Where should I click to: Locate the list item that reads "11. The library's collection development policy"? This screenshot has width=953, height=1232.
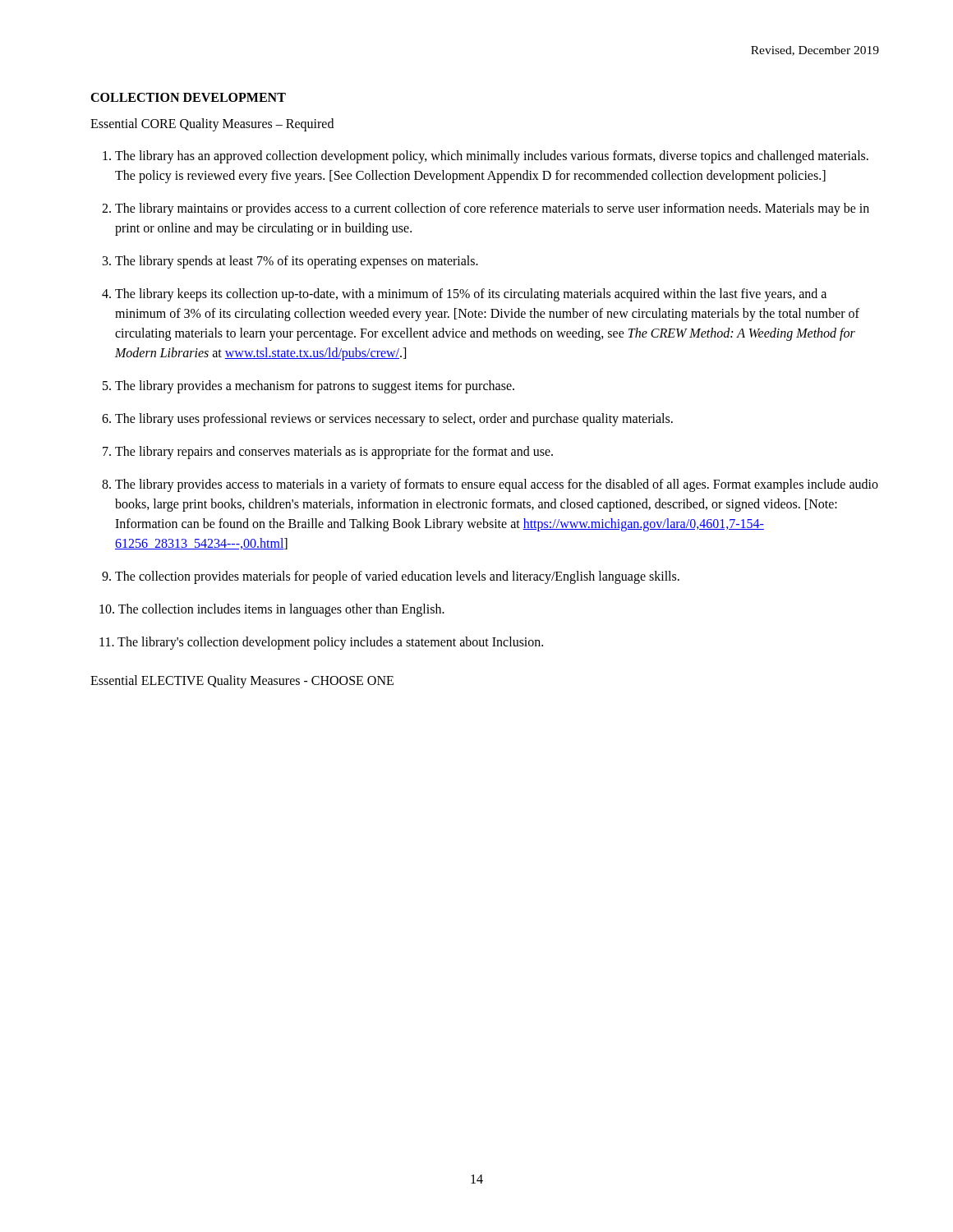click(321, 642)
